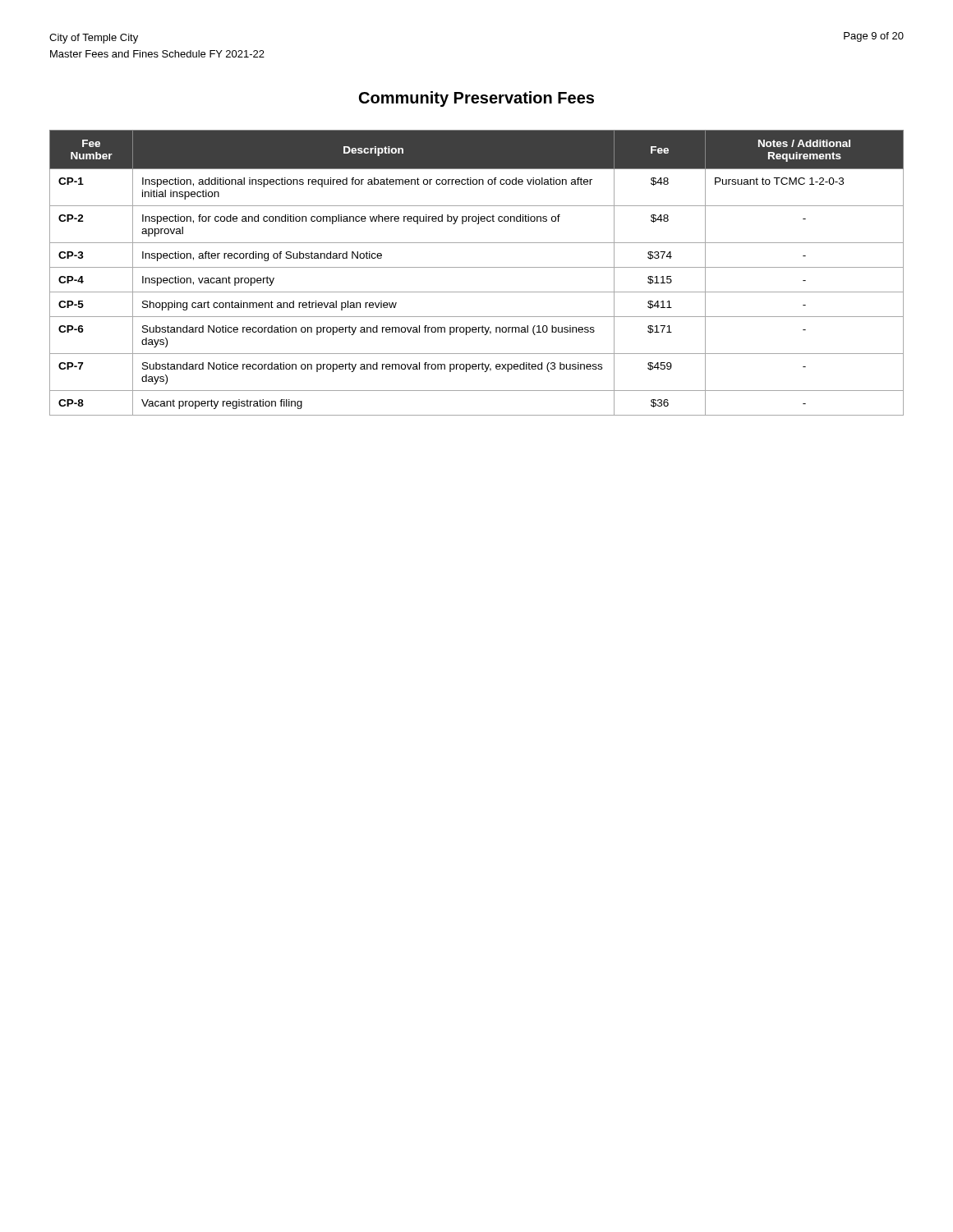
Task: Where does it say "Community Preservation Fees"?
Action: 476,98
